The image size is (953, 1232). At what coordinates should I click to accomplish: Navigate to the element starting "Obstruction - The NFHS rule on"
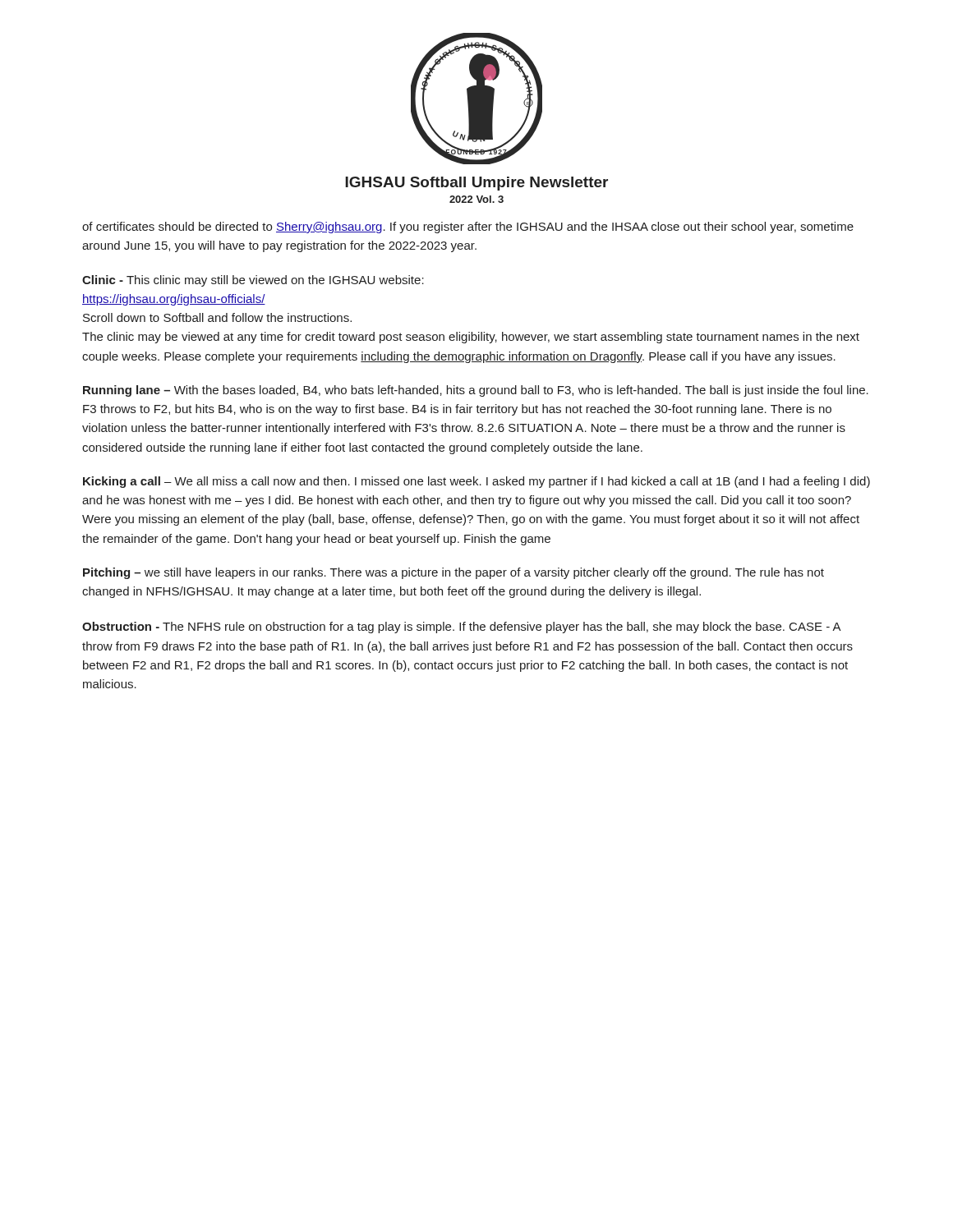(x=467, y=655)
